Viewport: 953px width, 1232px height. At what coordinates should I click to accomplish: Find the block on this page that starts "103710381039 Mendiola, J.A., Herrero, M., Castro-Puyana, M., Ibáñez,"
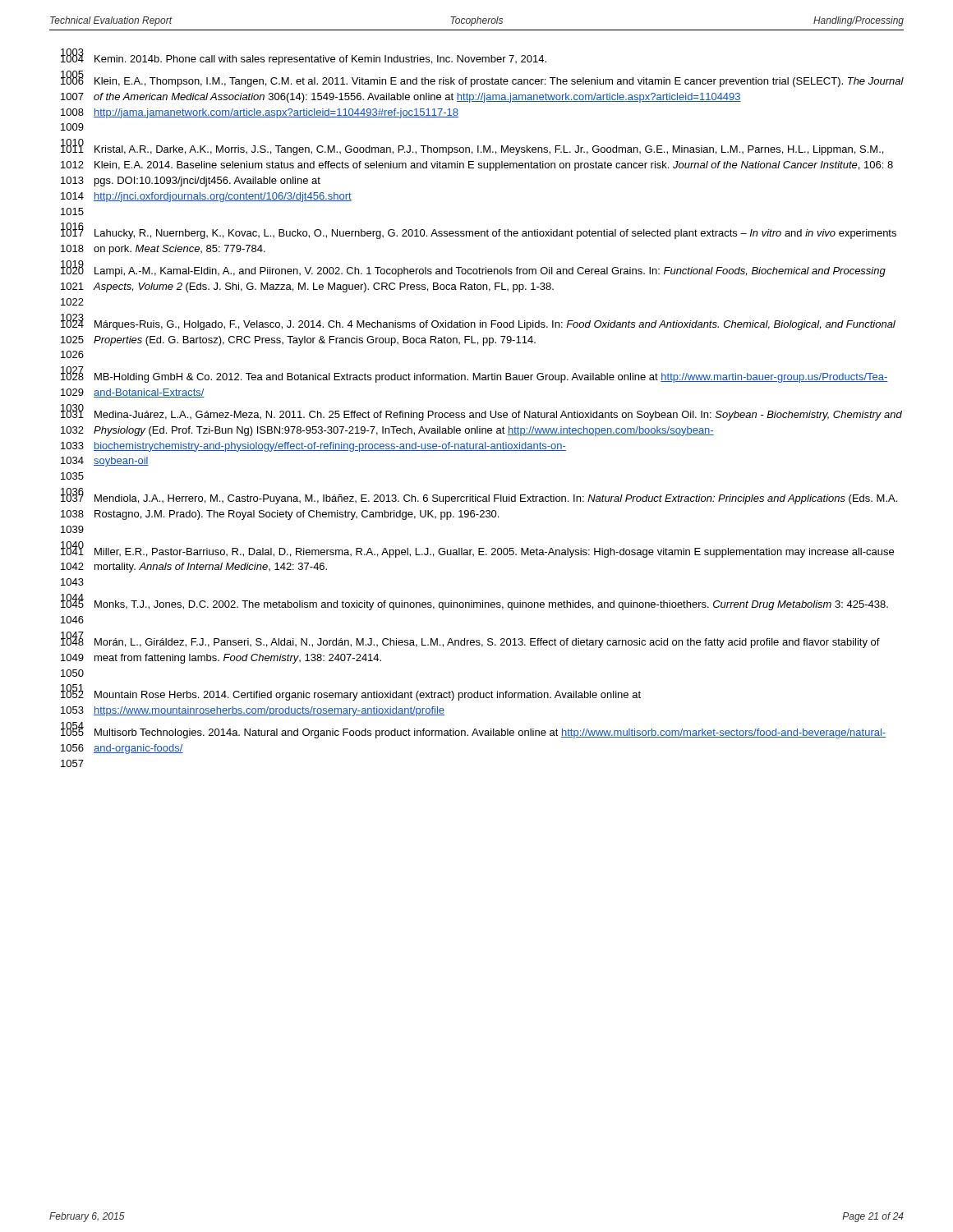pyautogui.click(x=476, y=514)
